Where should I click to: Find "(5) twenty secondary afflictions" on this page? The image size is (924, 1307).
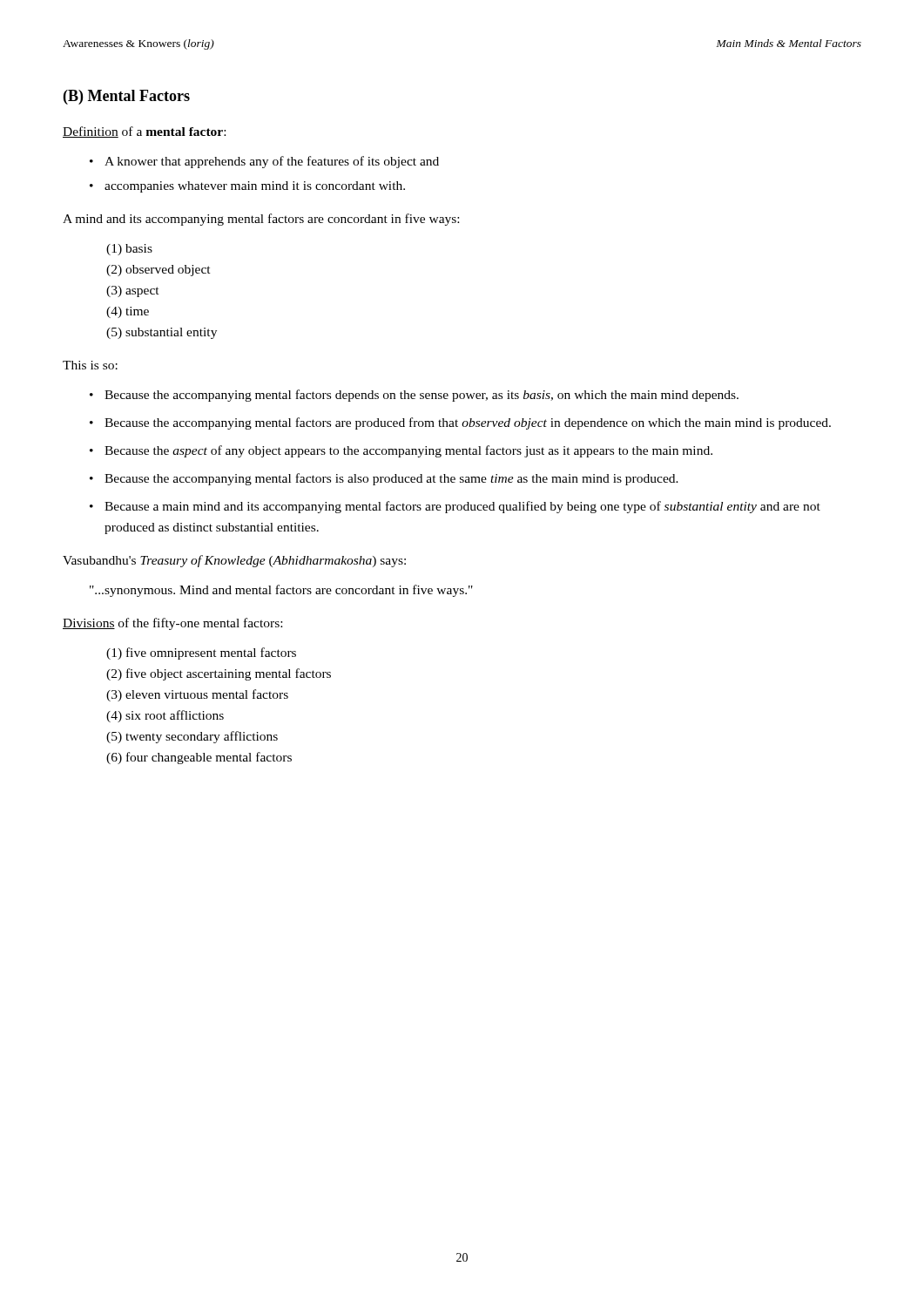point(192,736)
